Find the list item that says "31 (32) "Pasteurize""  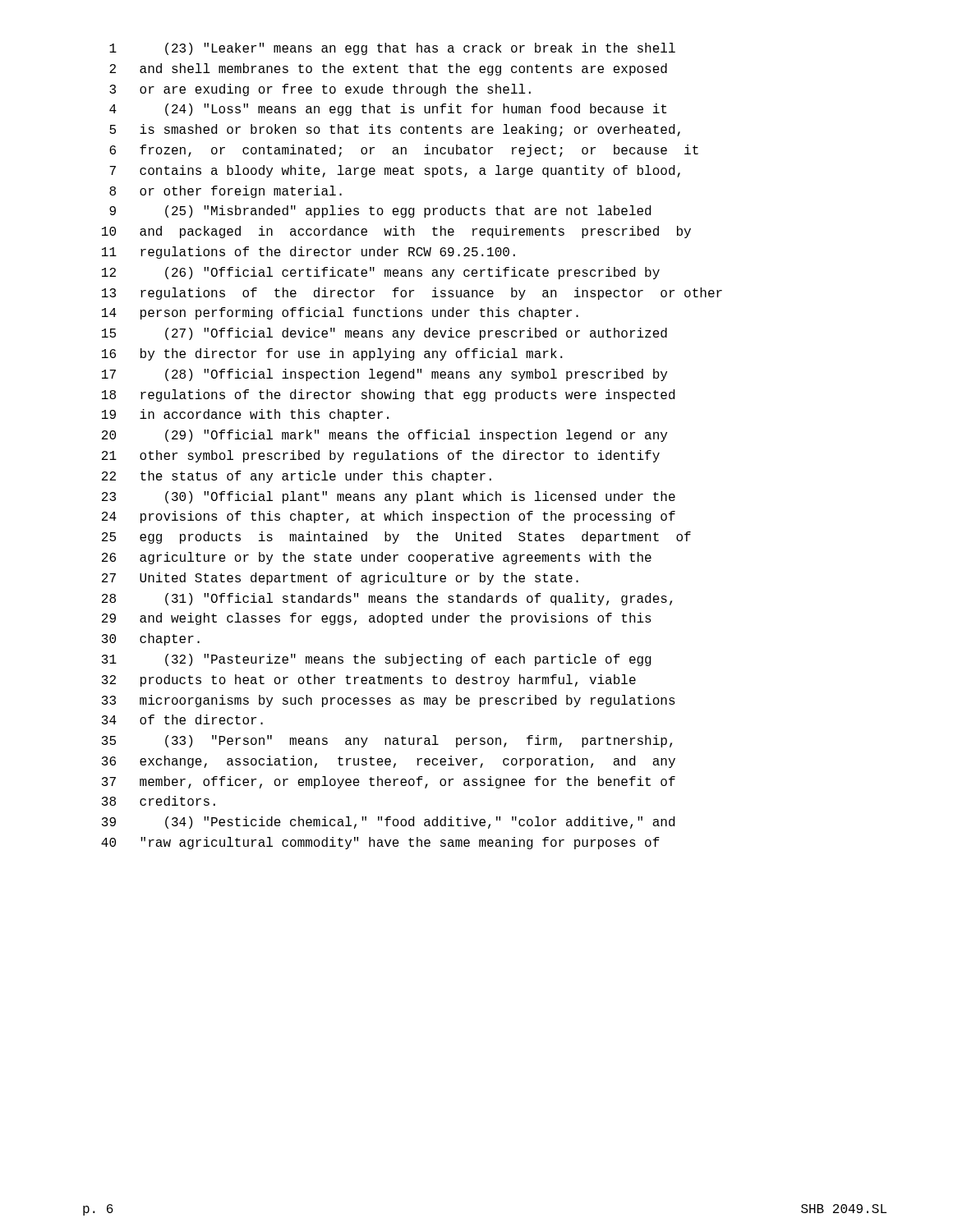pyautogui.click(x=485, y=691)
